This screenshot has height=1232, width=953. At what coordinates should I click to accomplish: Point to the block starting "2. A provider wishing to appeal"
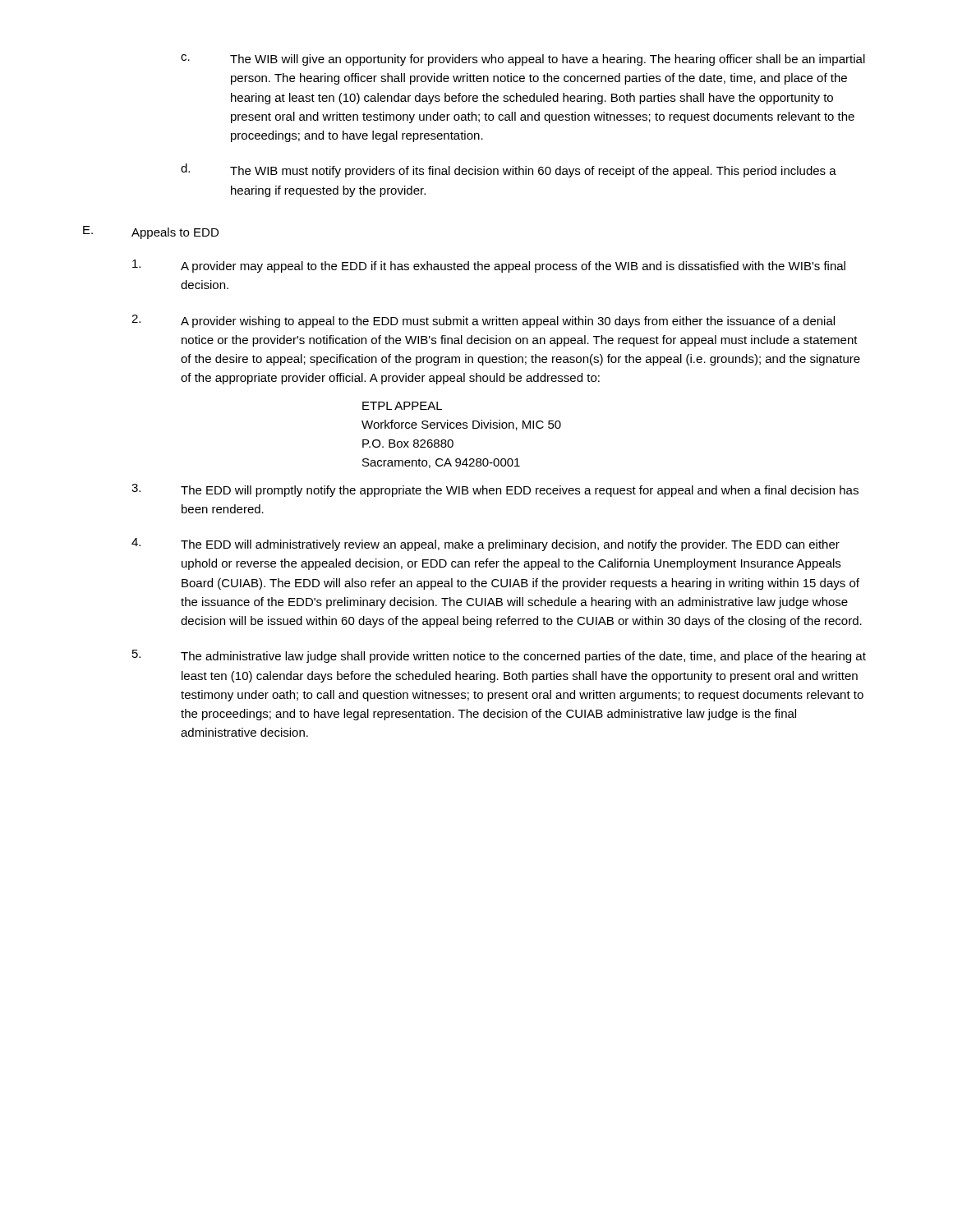(501, 349)
